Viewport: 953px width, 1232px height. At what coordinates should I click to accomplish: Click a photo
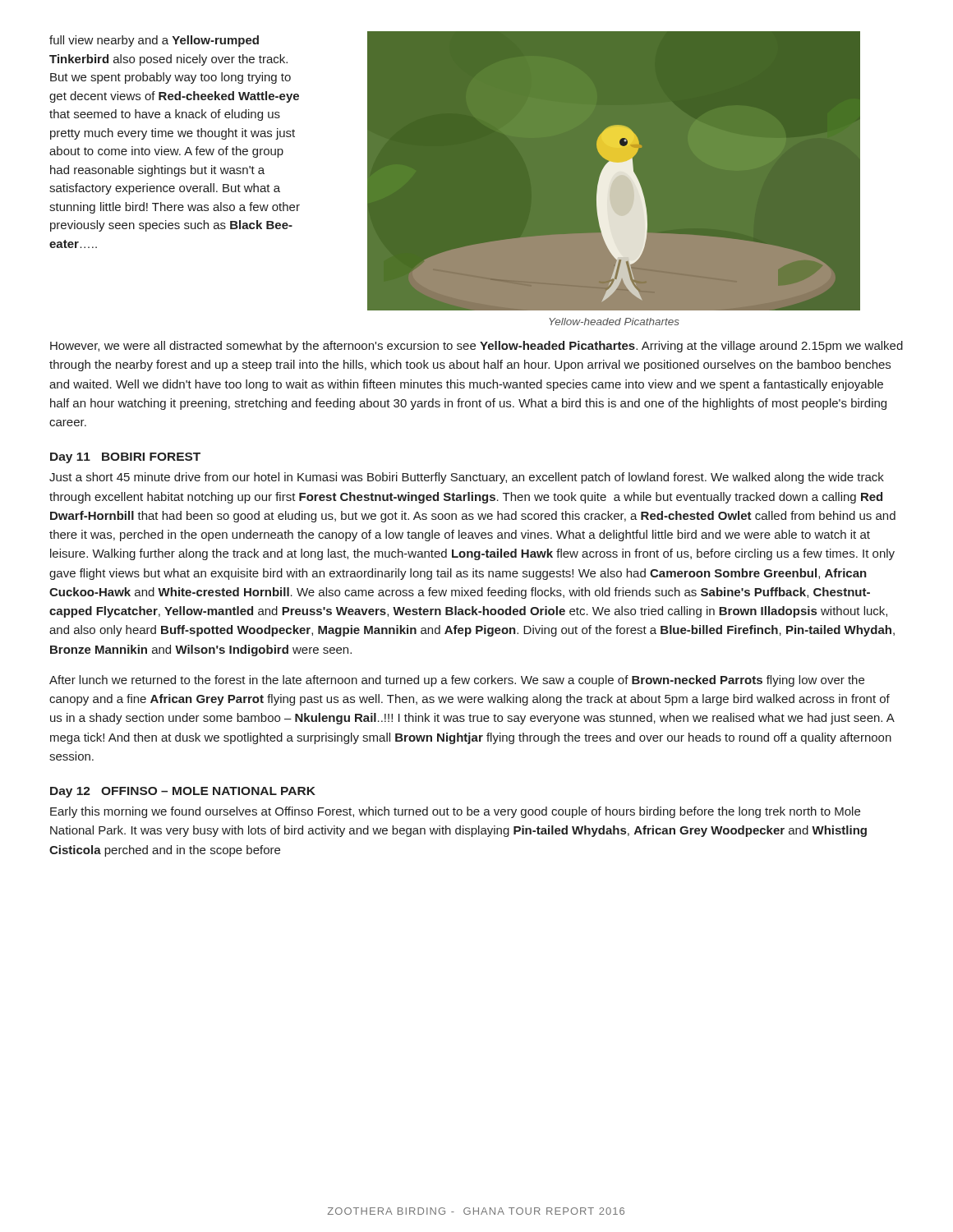[x=614, y=171]
